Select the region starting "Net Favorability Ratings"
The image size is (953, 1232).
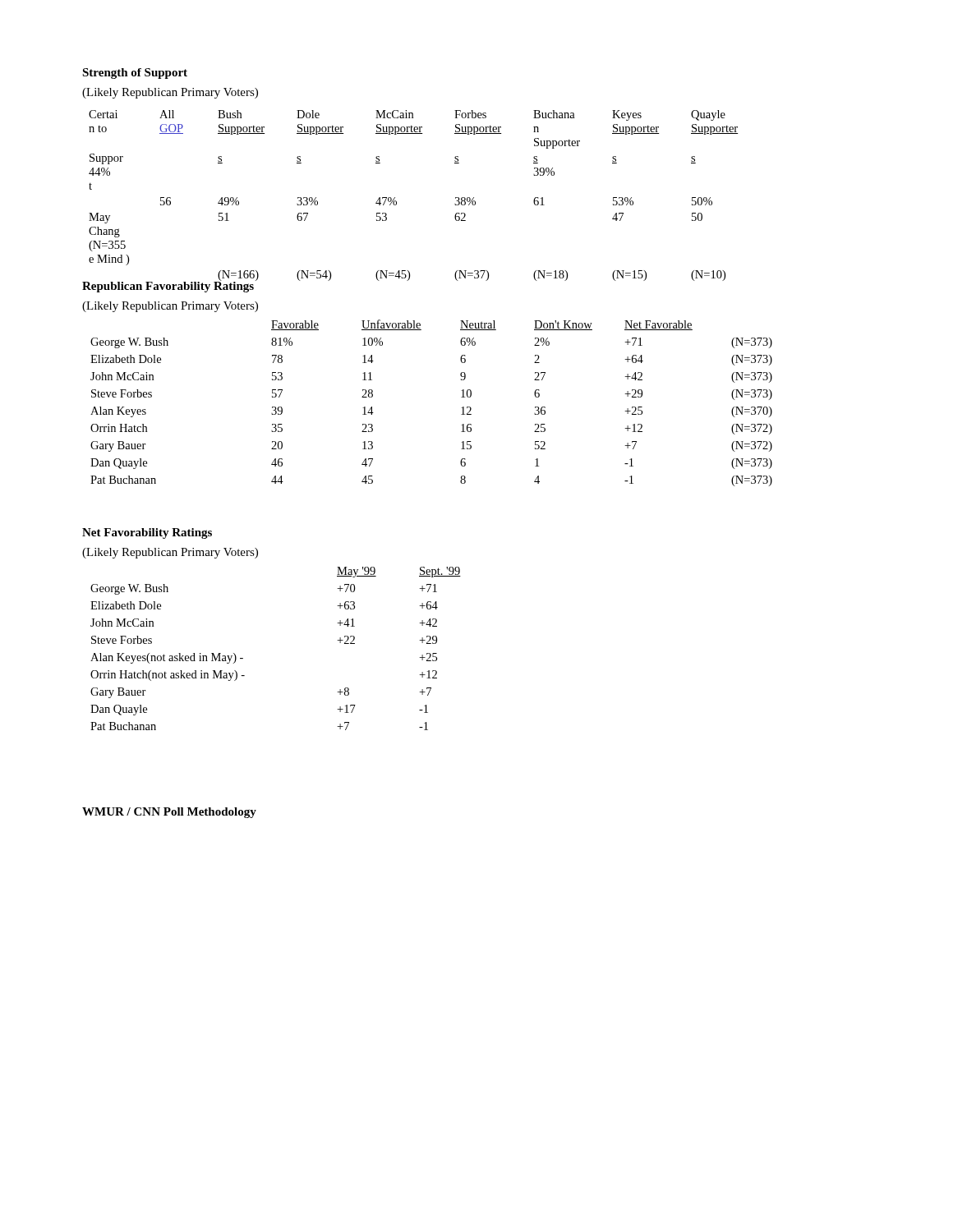point(147,532)
